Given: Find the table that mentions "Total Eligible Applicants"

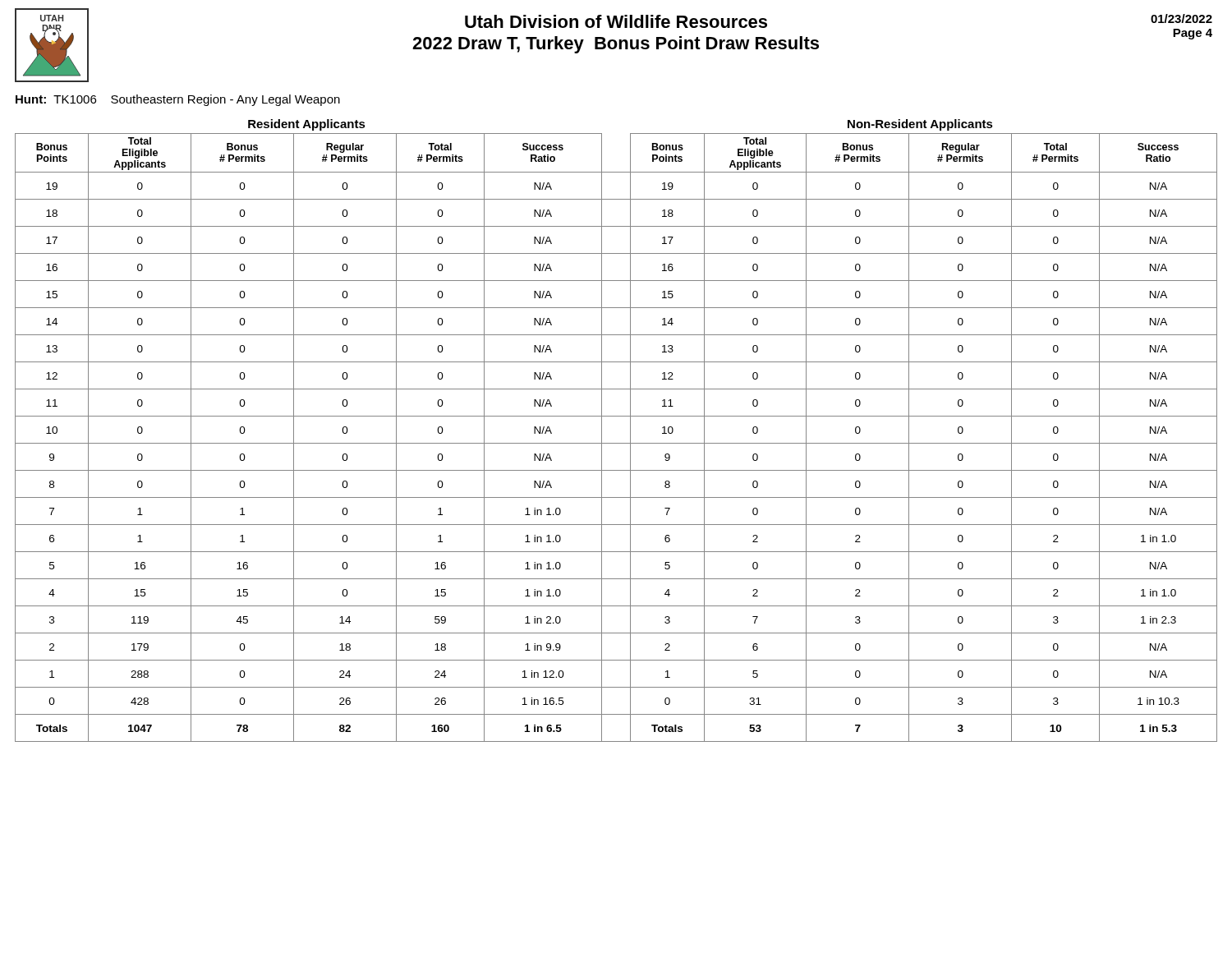Looking at the screenshot, I should [616, 437].
